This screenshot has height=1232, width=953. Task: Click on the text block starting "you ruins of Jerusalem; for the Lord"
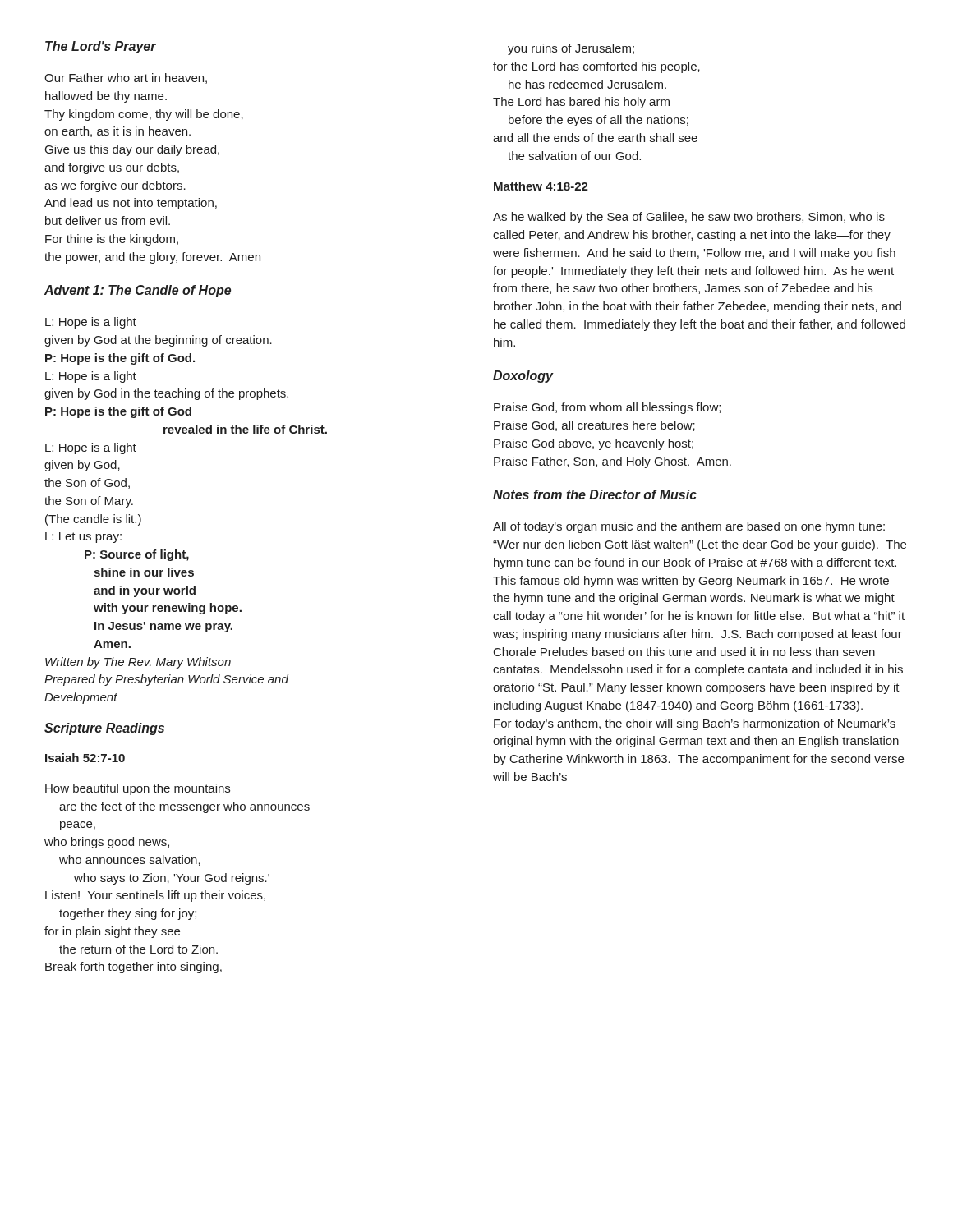pyautogui.click(x=571, y=49)
